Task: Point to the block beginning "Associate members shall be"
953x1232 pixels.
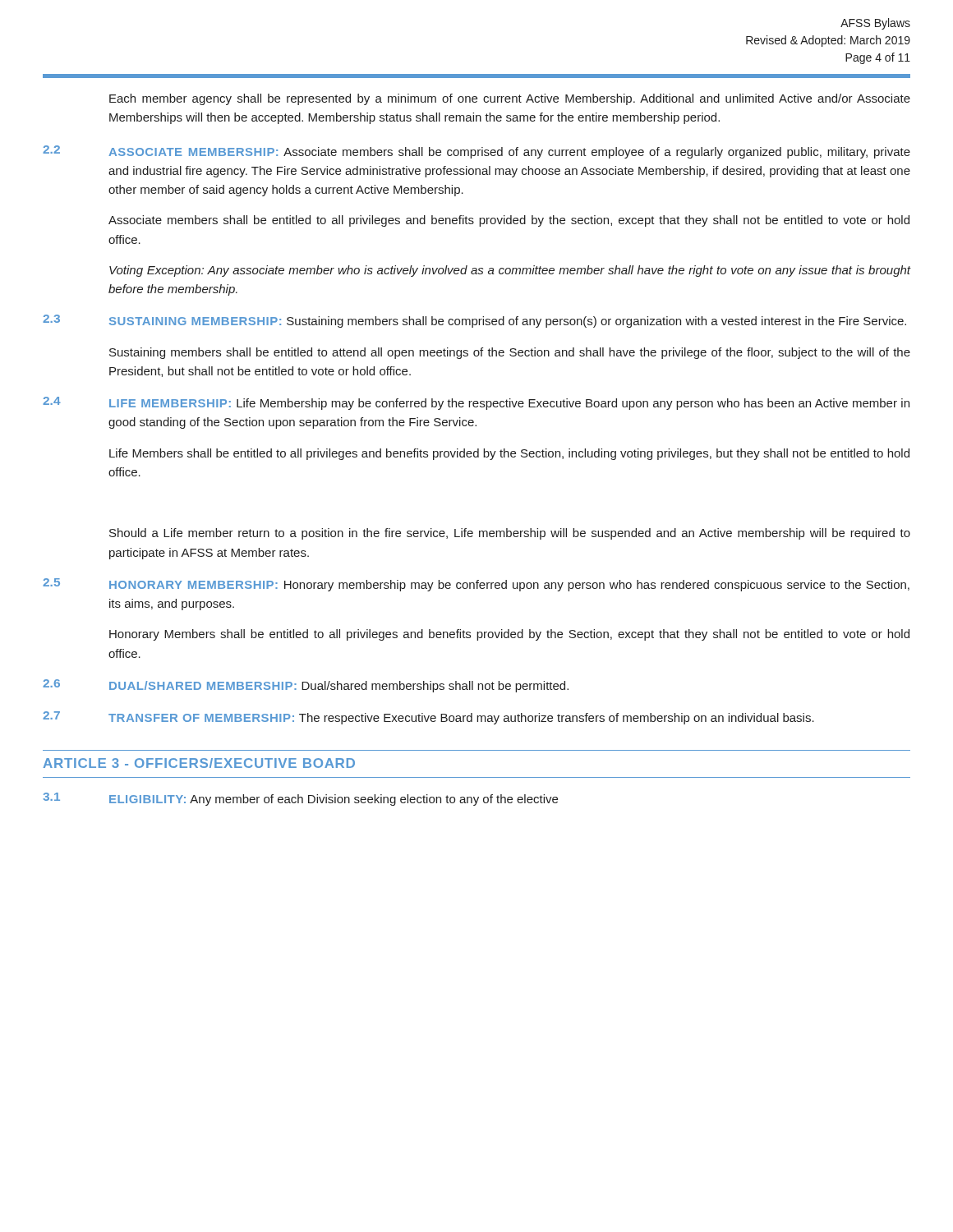Action: 509,229
